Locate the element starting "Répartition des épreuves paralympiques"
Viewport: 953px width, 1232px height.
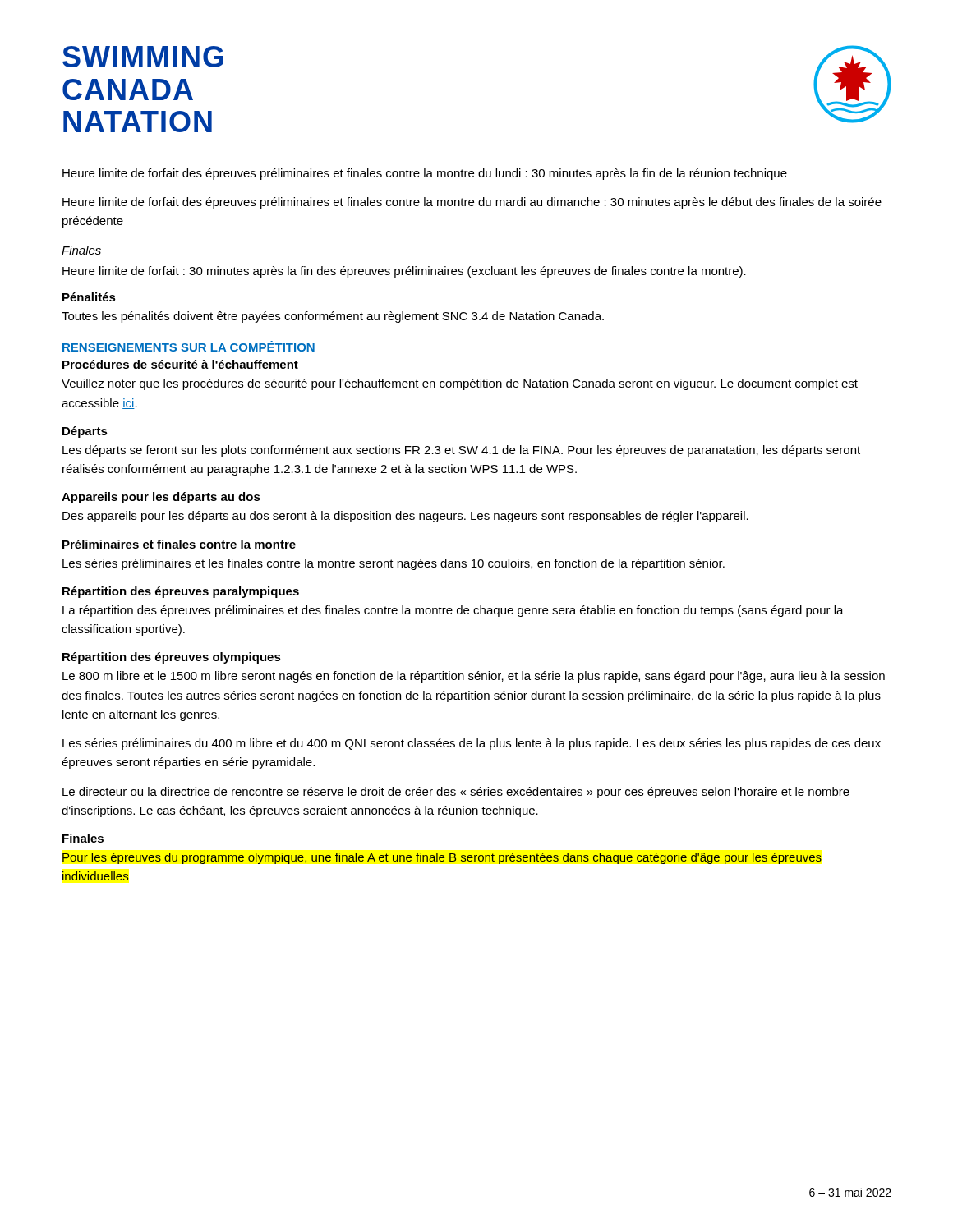coord(181,592)
